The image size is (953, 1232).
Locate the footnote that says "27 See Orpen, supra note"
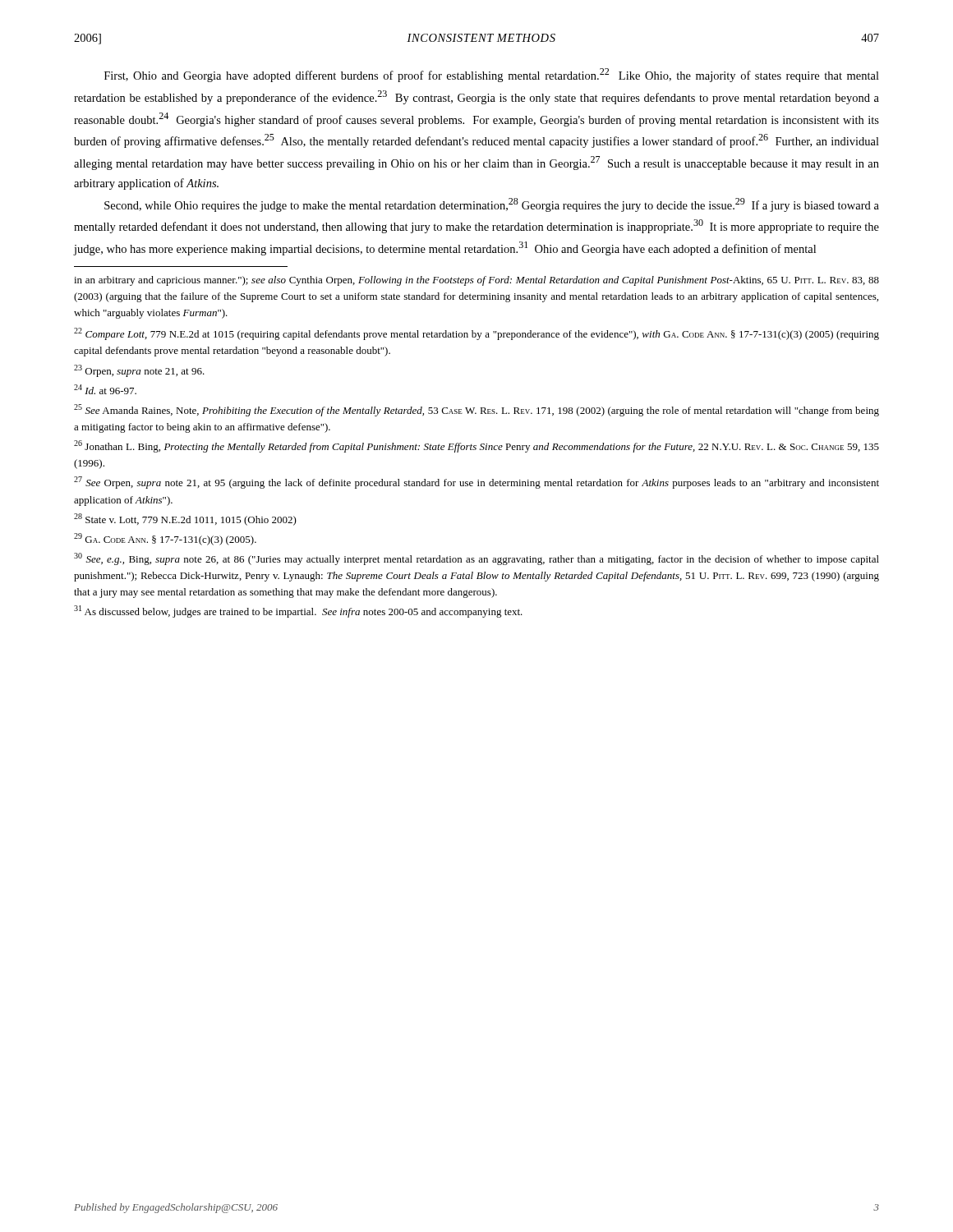476,490
